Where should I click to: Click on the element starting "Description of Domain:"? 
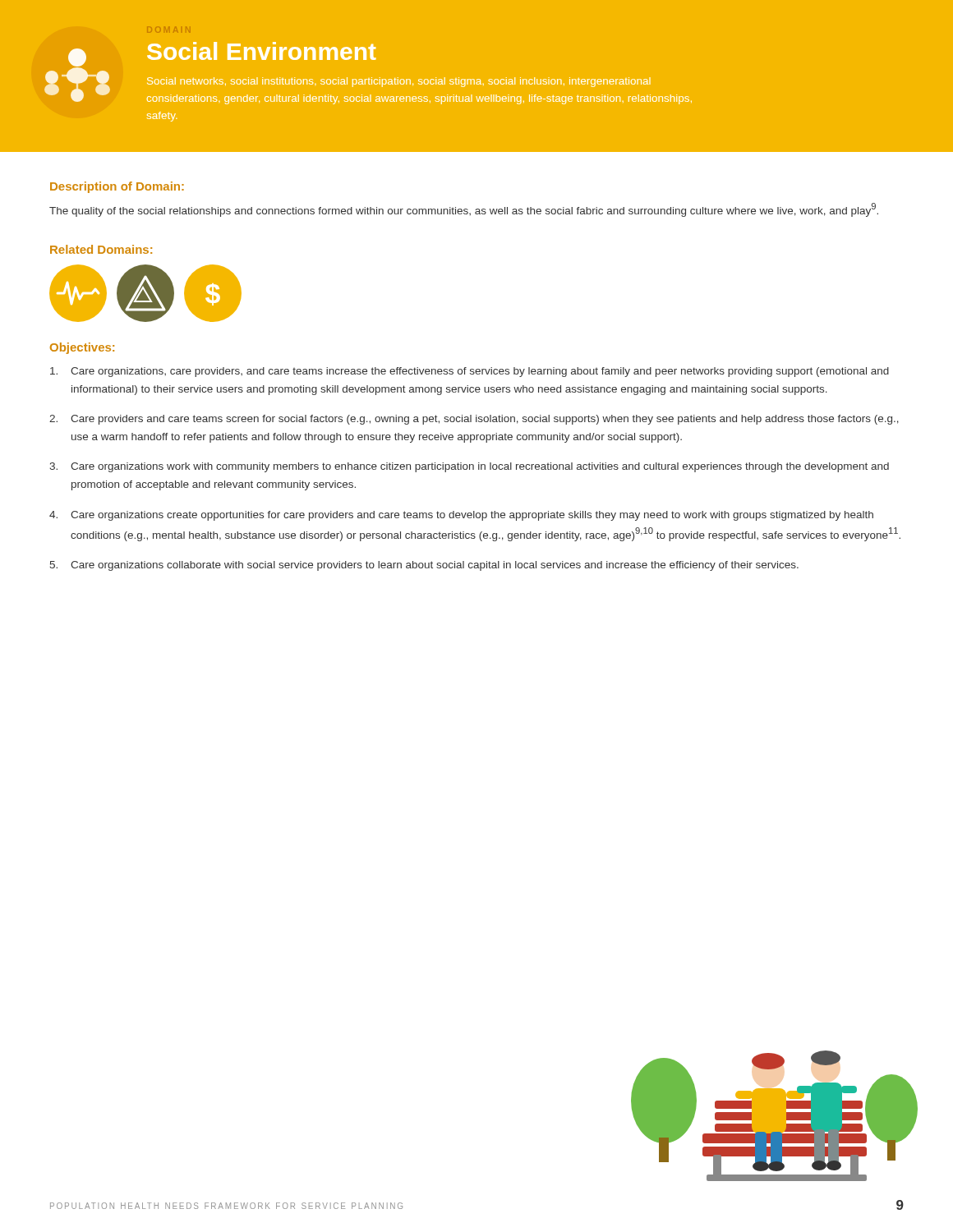[117, 186]
